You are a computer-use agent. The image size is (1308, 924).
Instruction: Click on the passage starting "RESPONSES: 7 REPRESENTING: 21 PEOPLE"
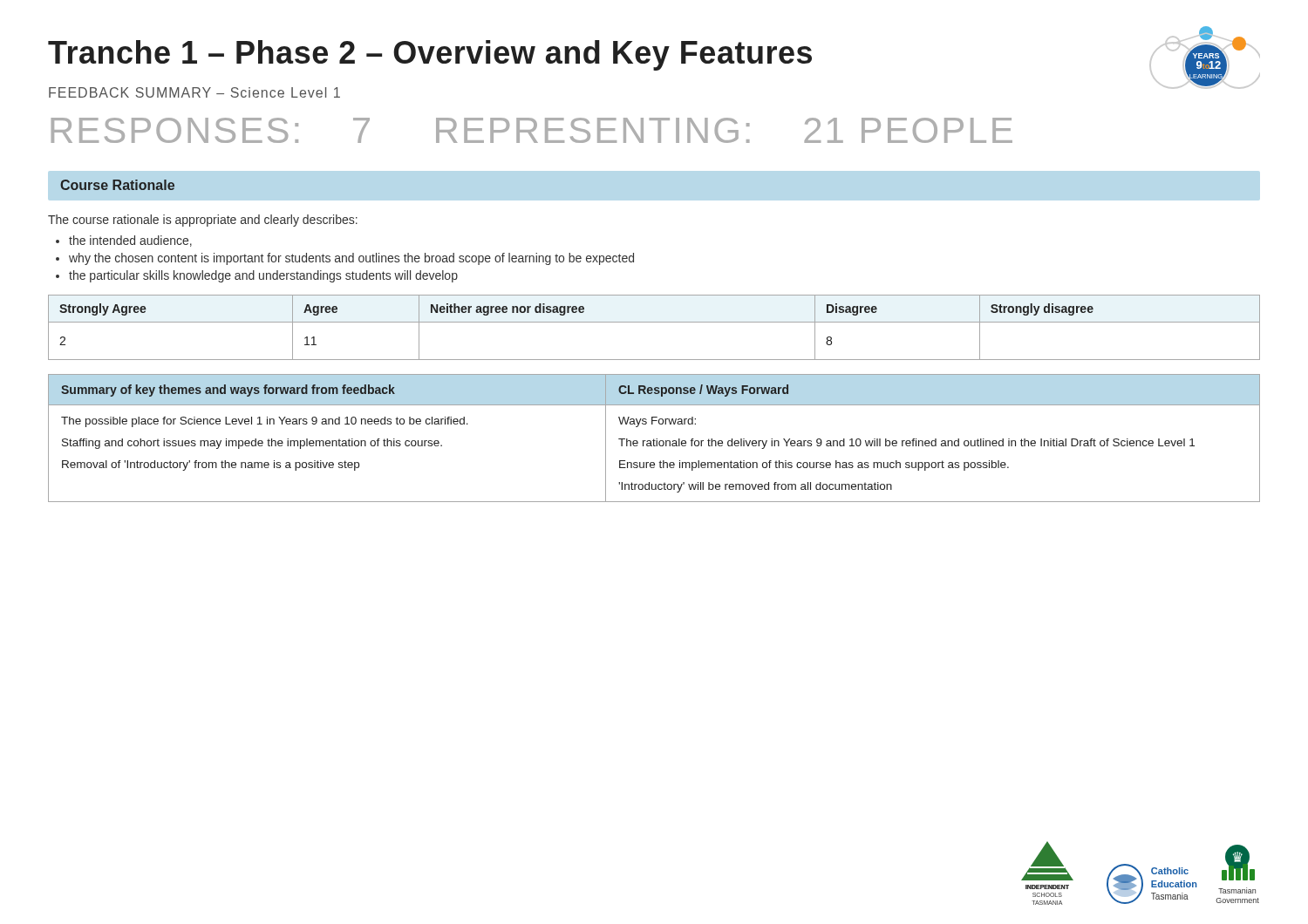point(532,130)
